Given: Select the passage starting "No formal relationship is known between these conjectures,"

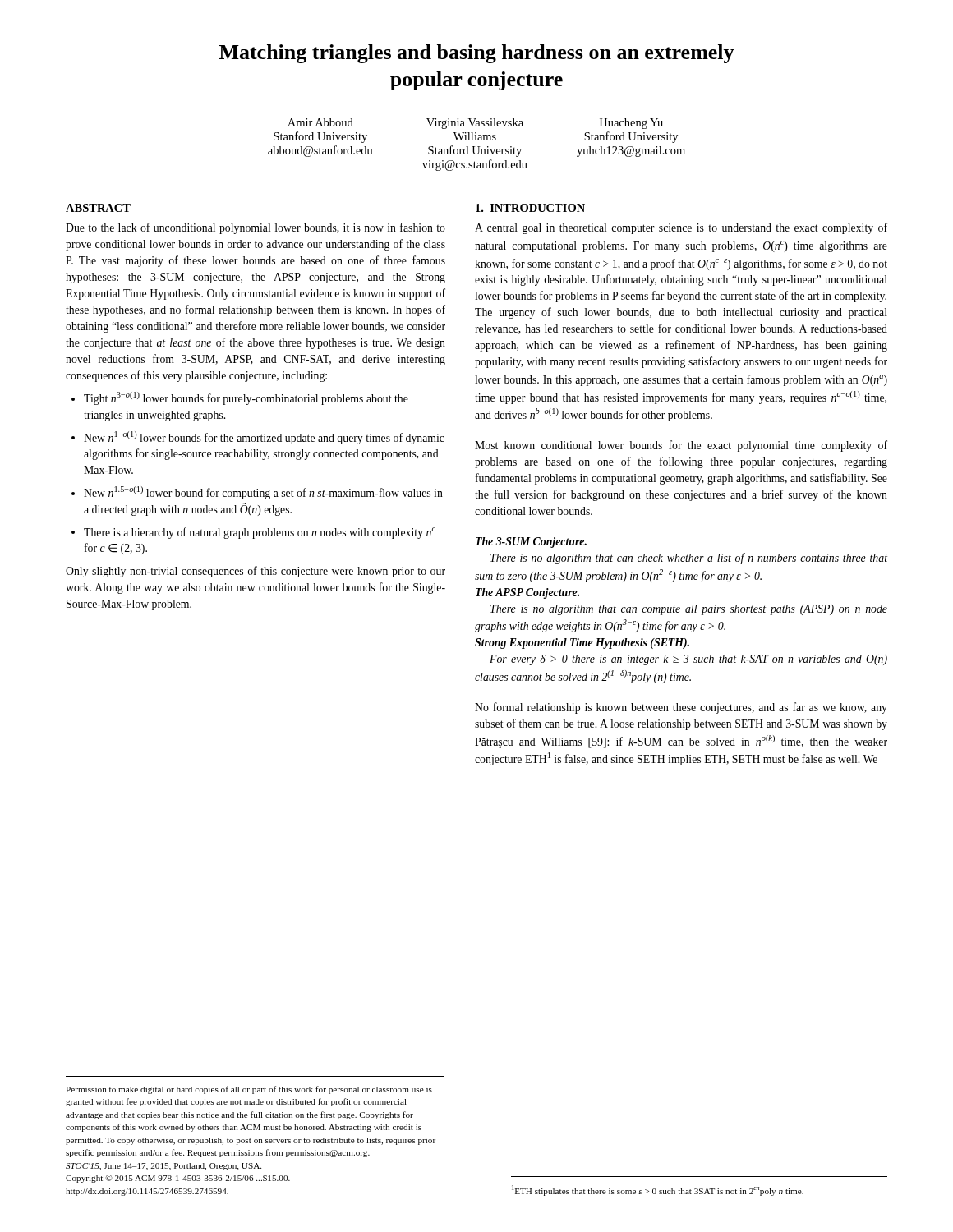Looking at the screenshot, I should [681, 733].
